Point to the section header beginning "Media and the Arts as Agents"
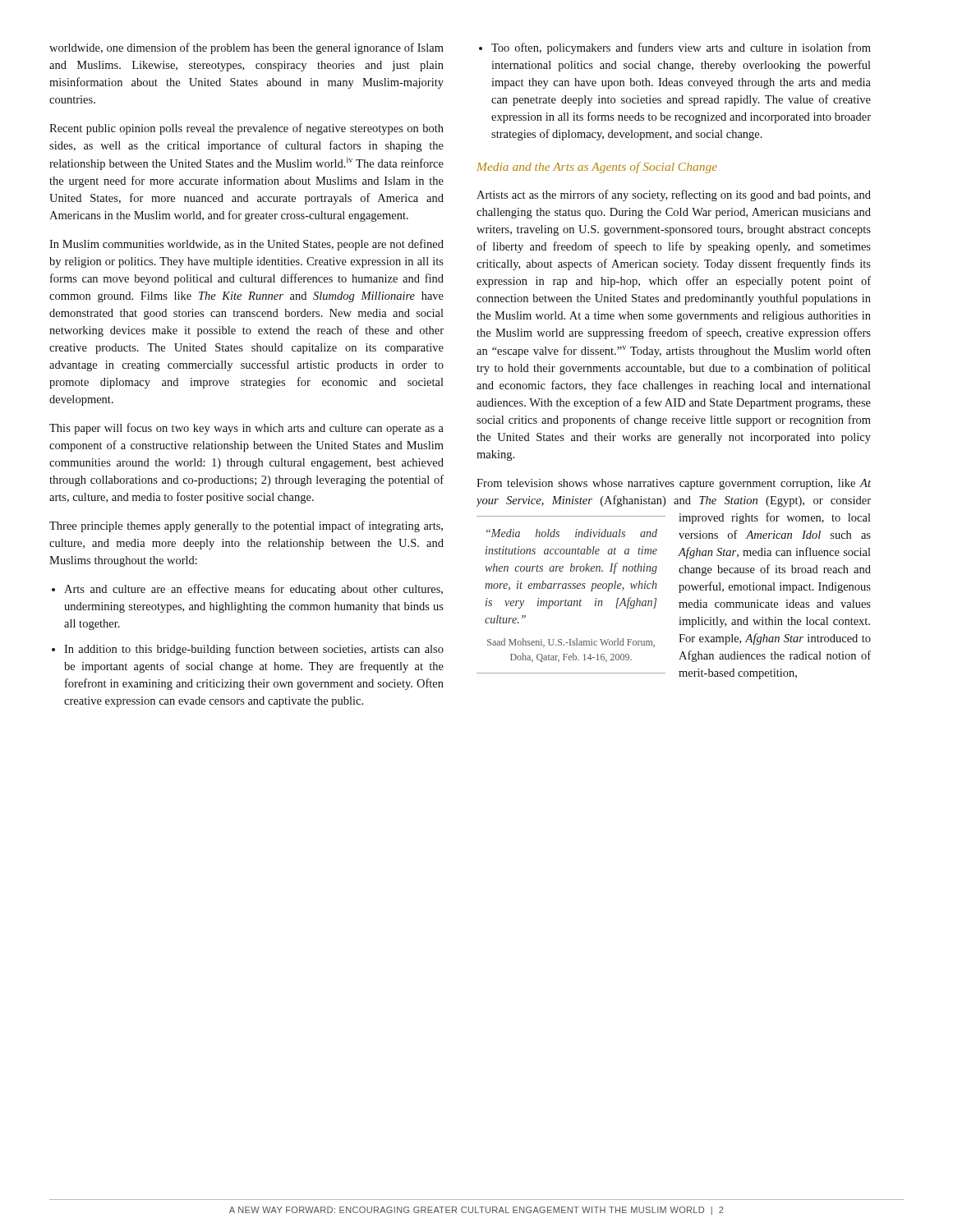 [x=597, y=166]
